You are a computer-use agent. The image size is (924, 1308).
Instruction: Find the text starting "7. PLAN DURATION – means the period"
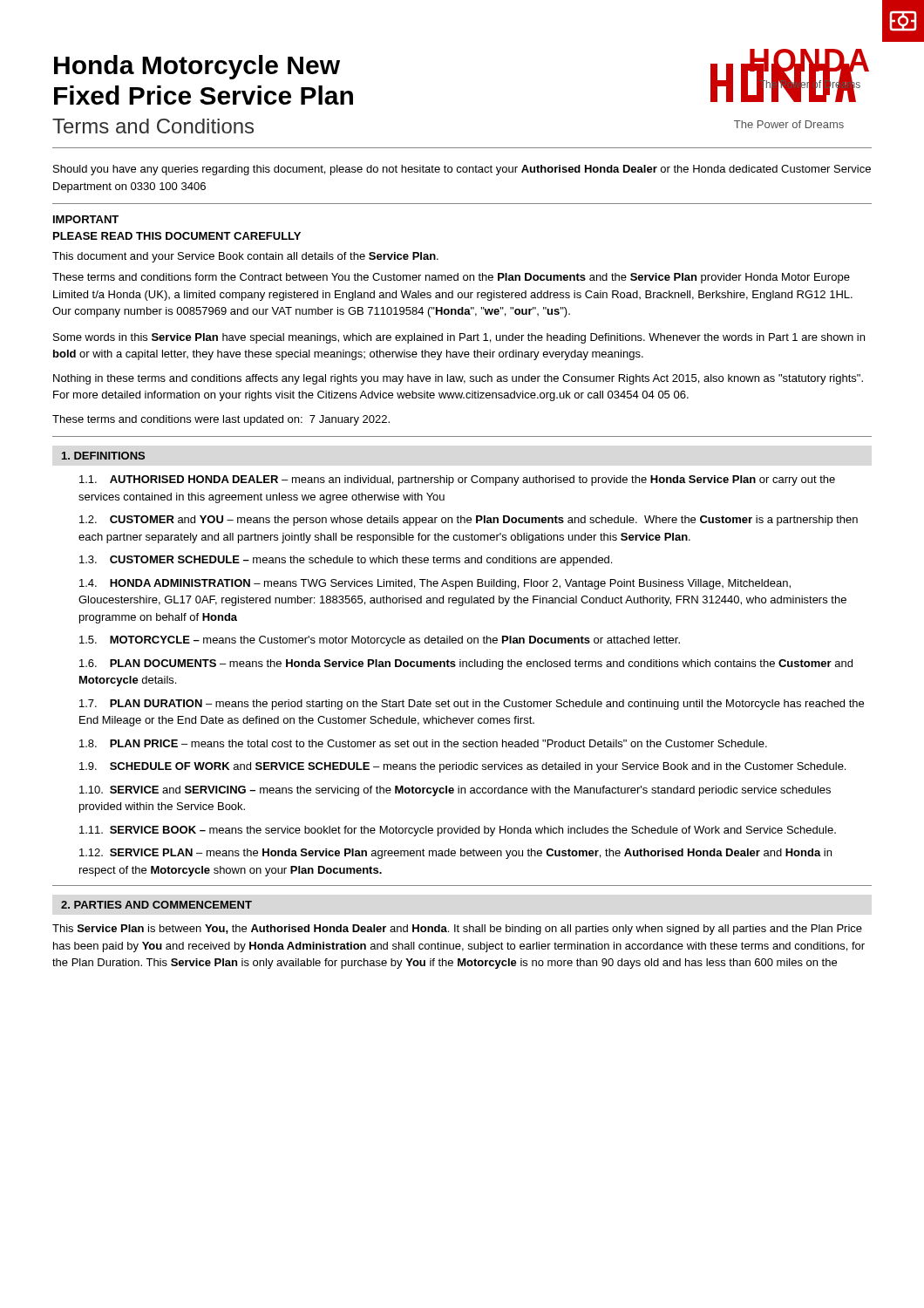pos(471,710)
